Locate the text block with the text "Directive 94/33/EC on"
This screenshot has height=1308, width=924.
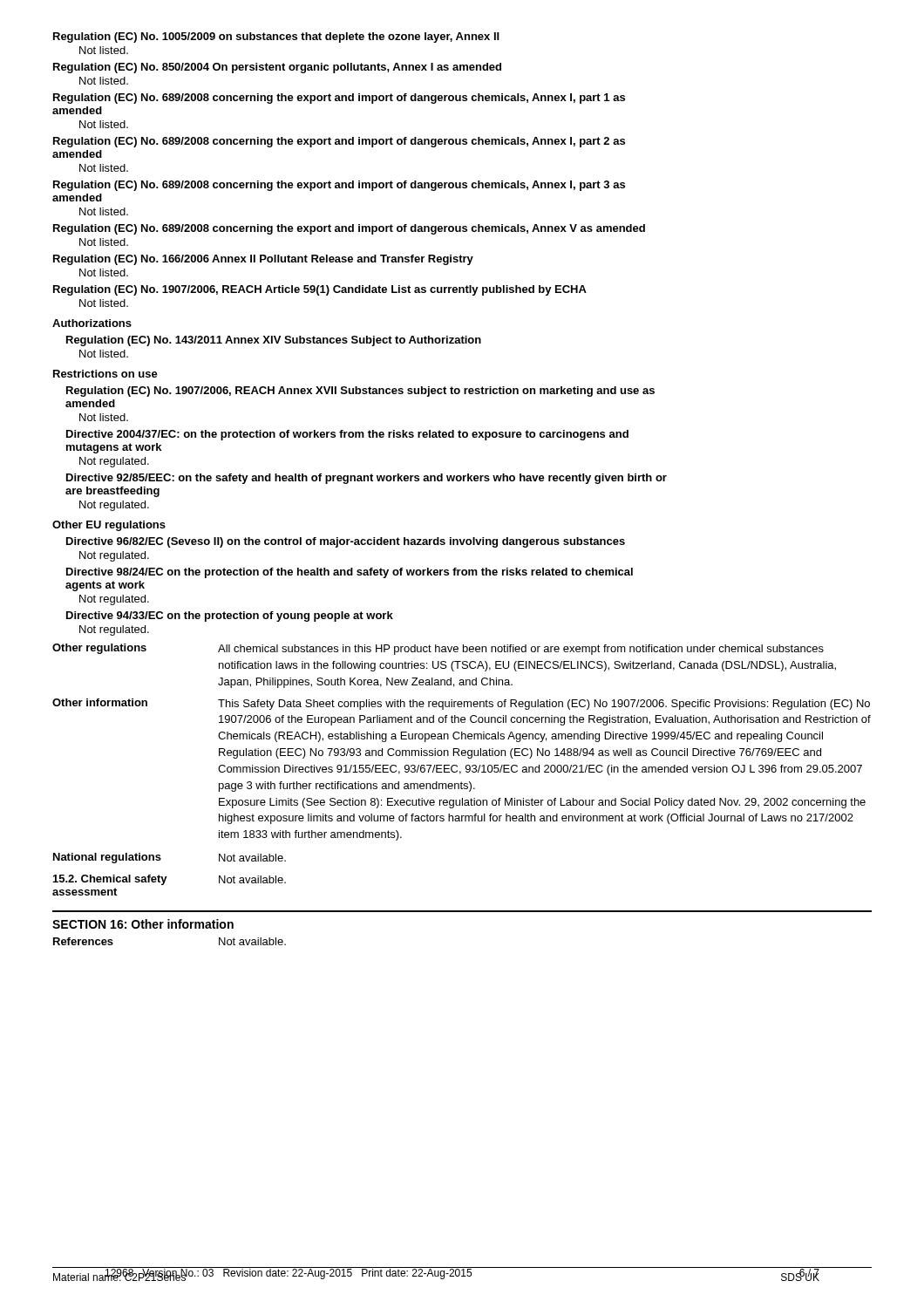230,617
